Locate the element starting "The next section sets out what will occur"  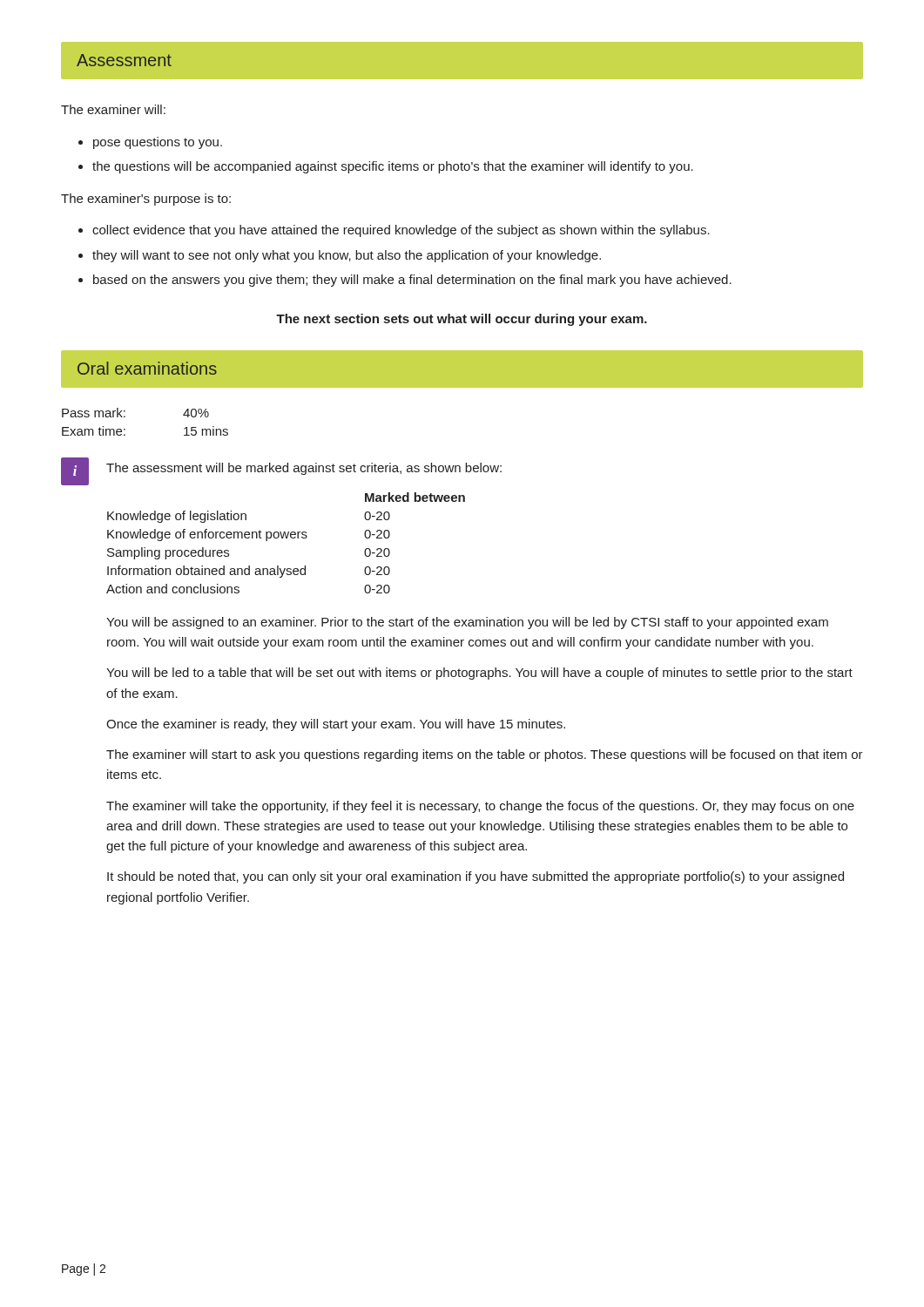[462, 318]
